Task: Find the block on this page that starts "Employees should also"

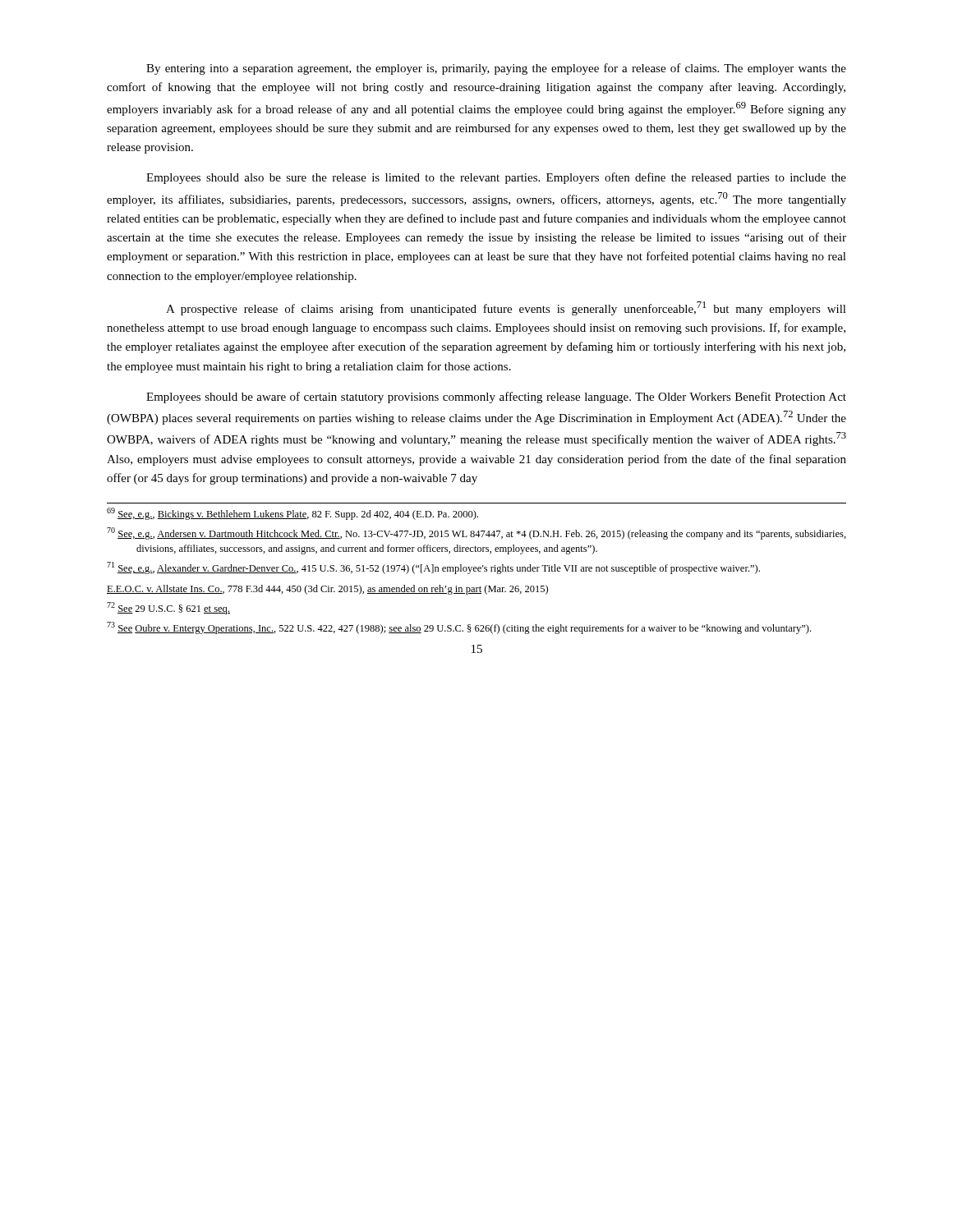Action: pyautogui.click(x=476, y=227)
